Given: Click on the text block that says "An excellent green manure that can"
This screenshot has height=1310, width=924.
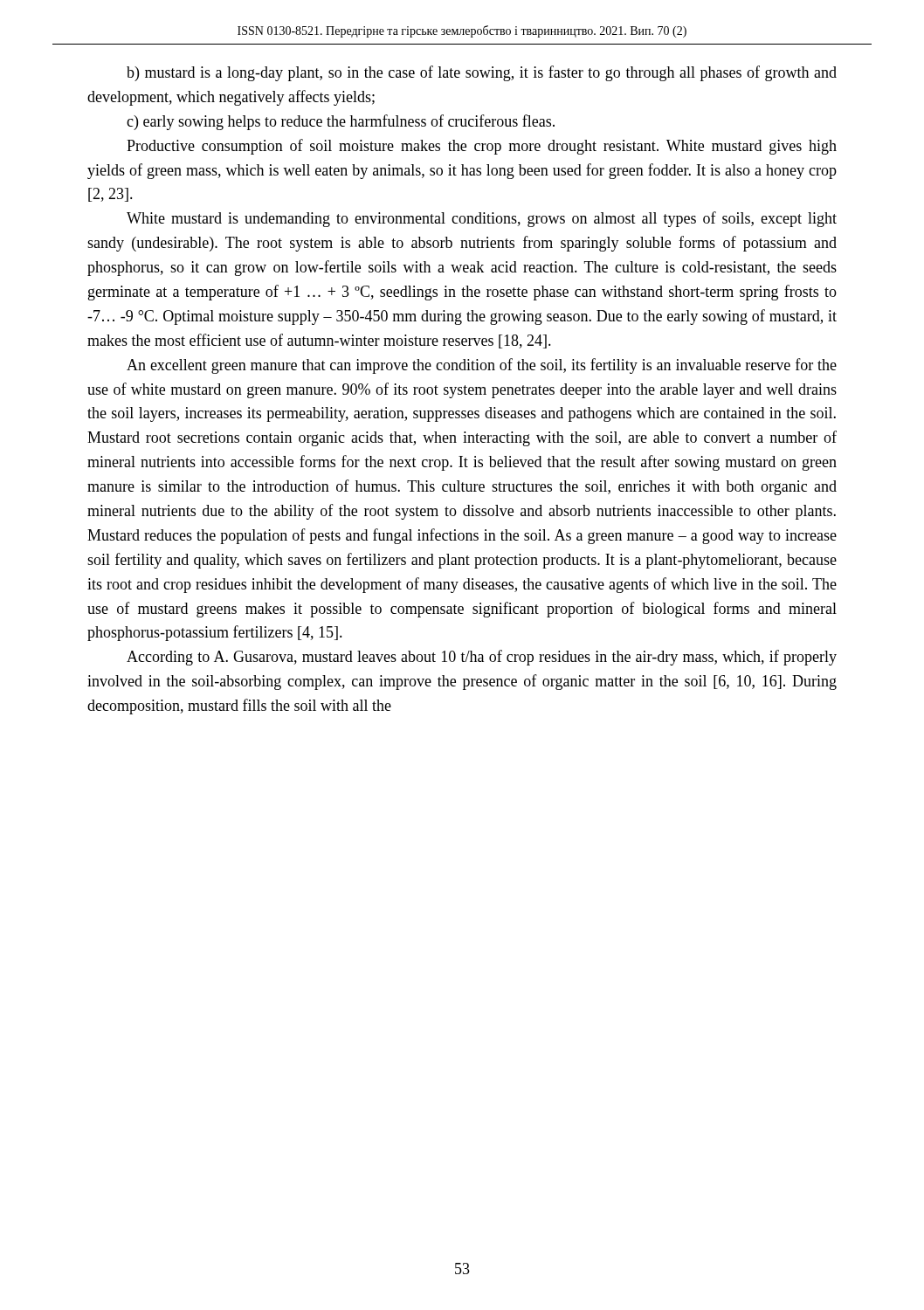Looking at the screenshot, I should pyautogui.click(x=462, y=499).
